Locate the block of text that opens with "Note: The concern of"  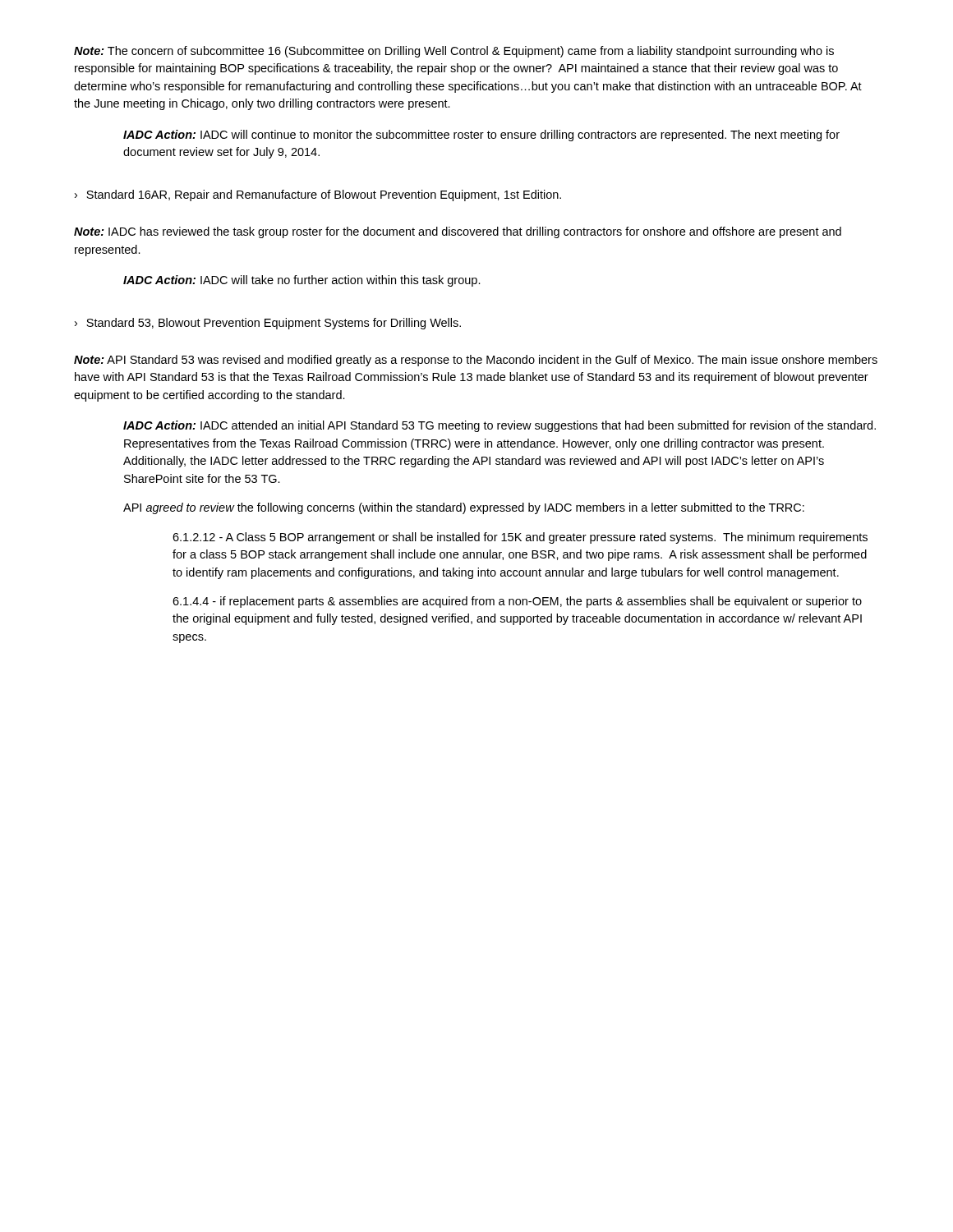point(468,77)
